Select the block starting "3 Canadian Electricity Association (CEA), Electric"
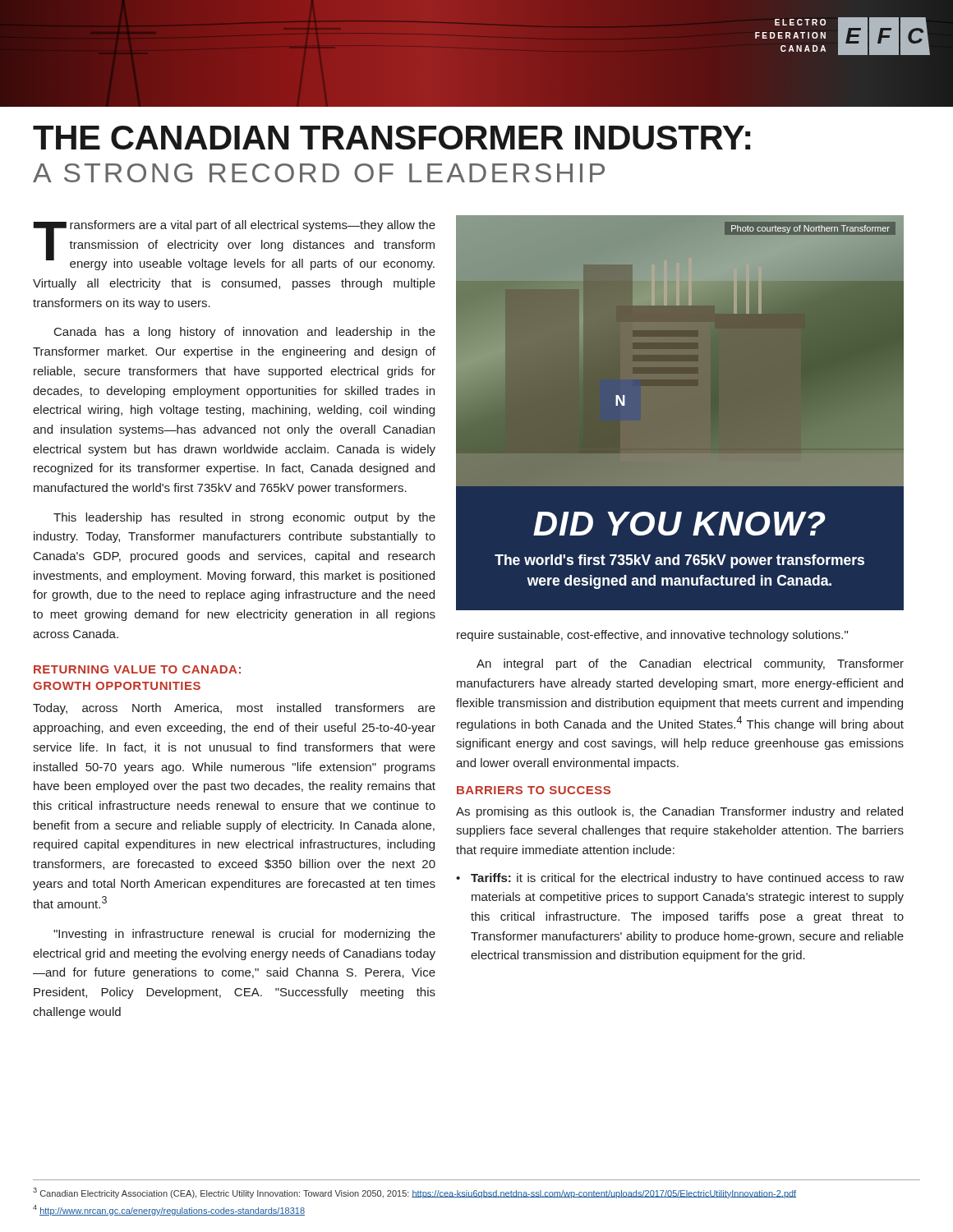The image size is (953, 1232). (476, 1201)
